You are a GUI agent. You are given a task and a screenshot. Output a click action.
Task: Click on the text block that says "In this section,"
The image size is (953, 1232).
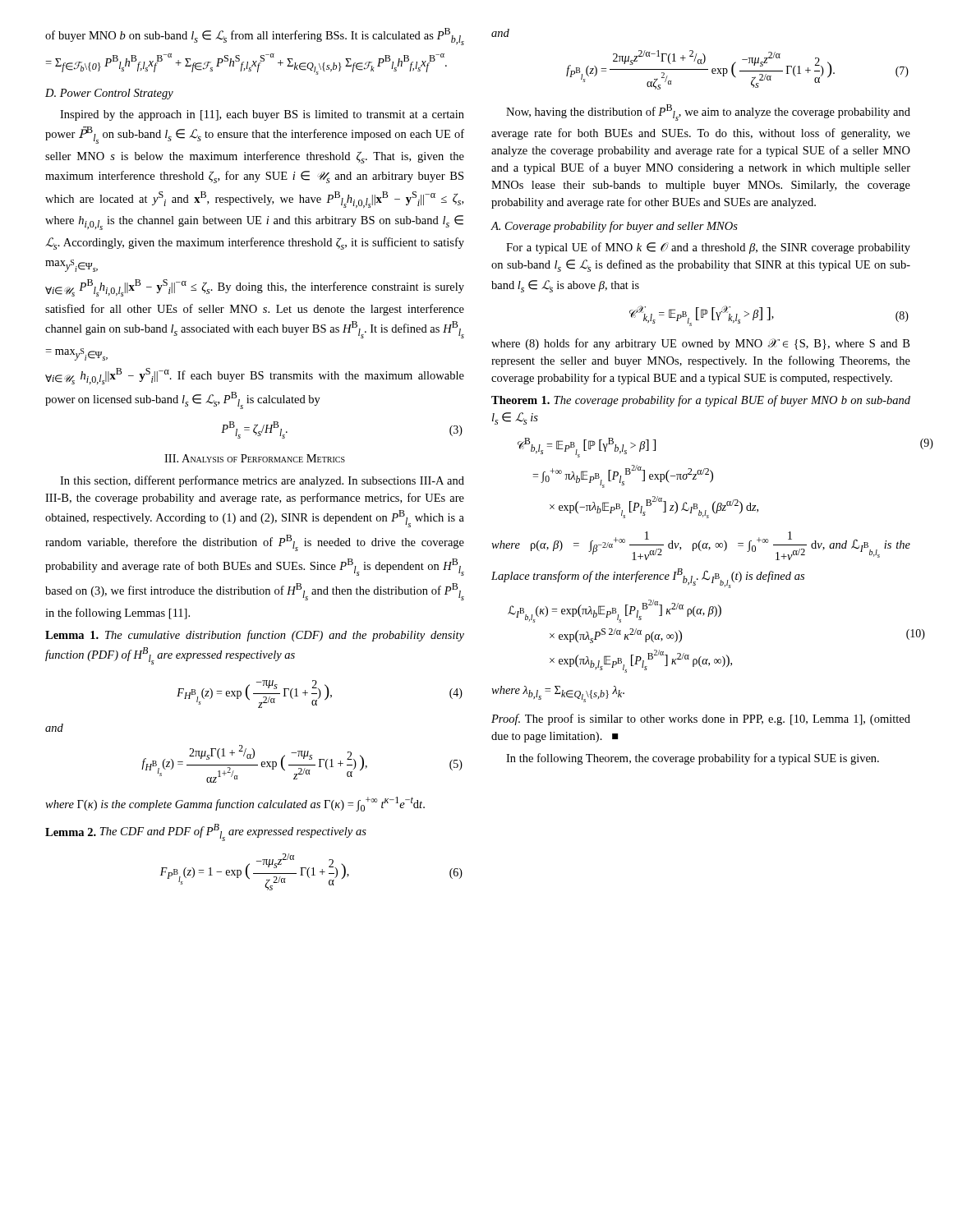(255, 547)
